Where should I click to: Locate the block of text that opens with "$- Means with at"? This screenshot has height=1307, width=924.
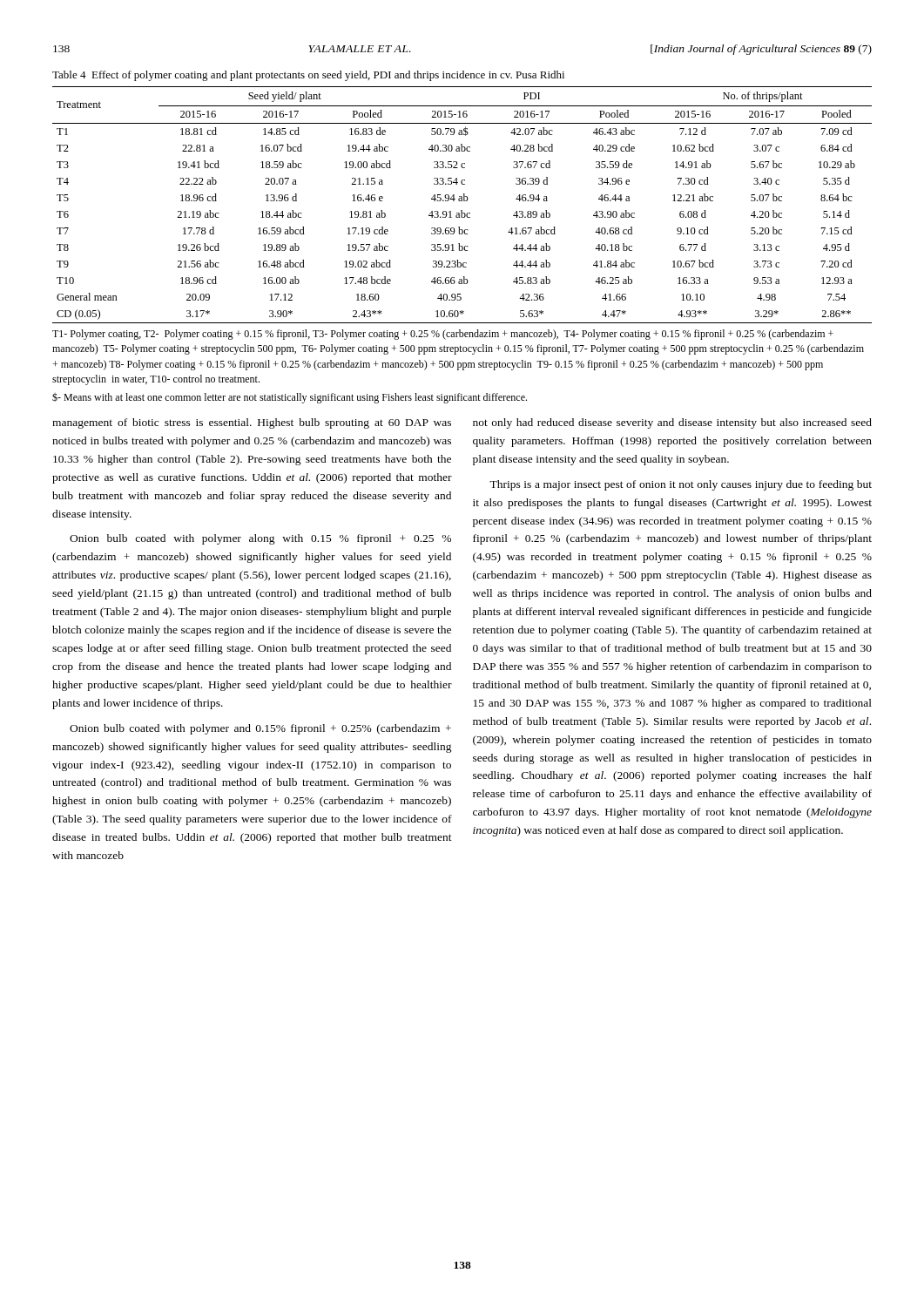[x=290, y=397]
